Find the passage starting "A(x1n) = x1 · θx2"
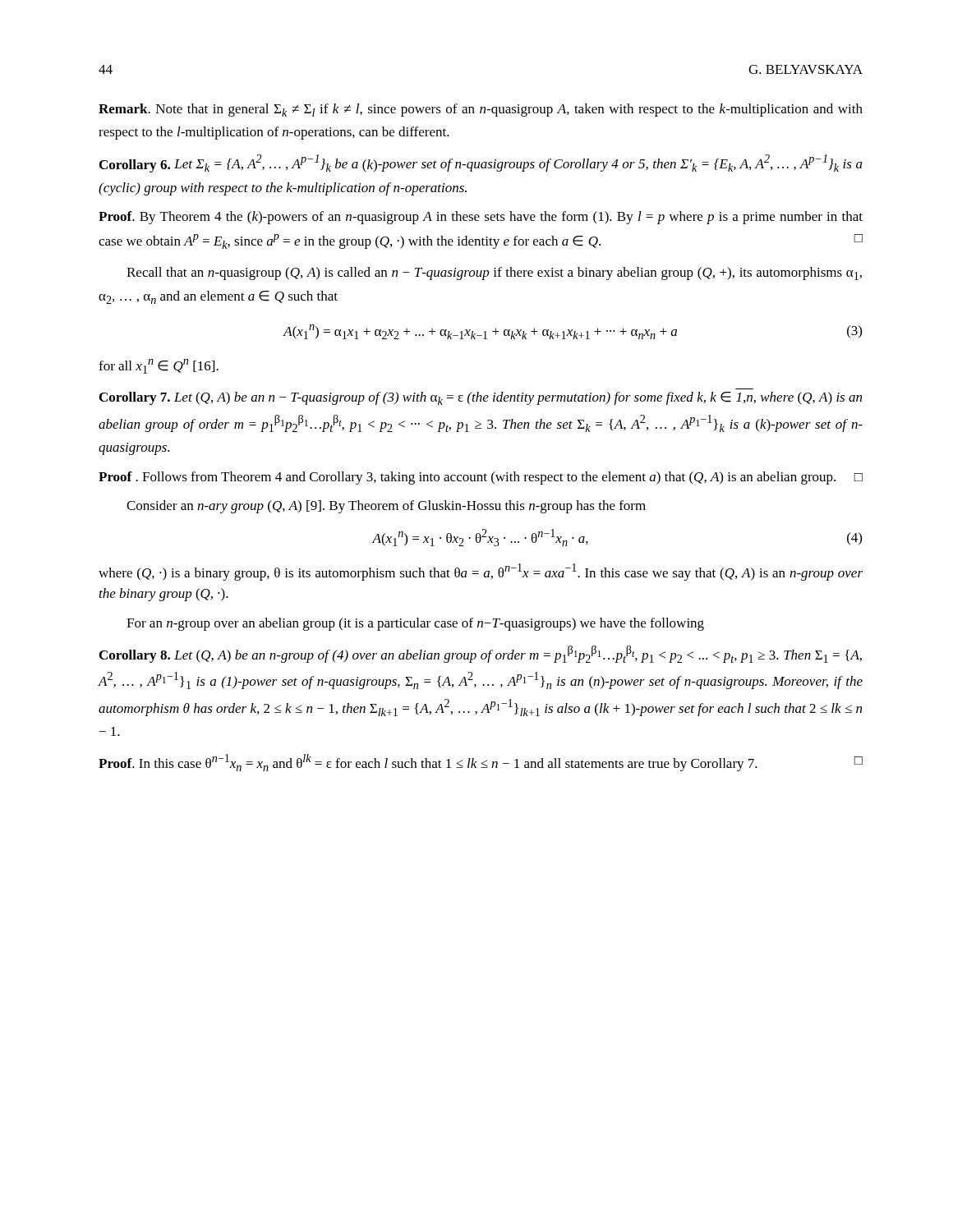953x1232 pixels. (x=433, y=538)
